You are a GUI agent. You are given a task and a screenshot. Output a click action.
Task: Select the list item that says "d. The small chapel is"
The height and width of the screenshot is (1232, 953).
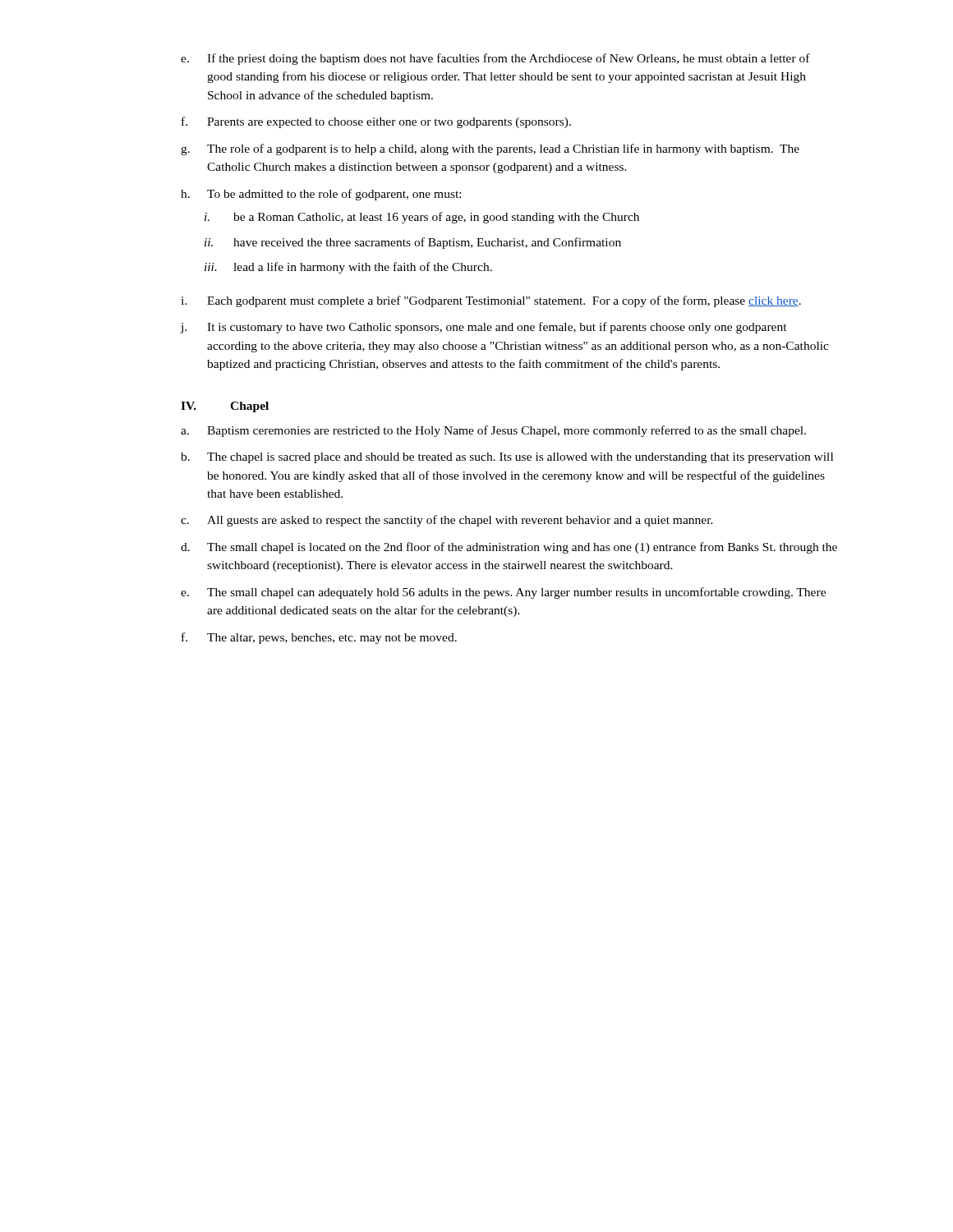pyautogui.click(x=509, y=556)
